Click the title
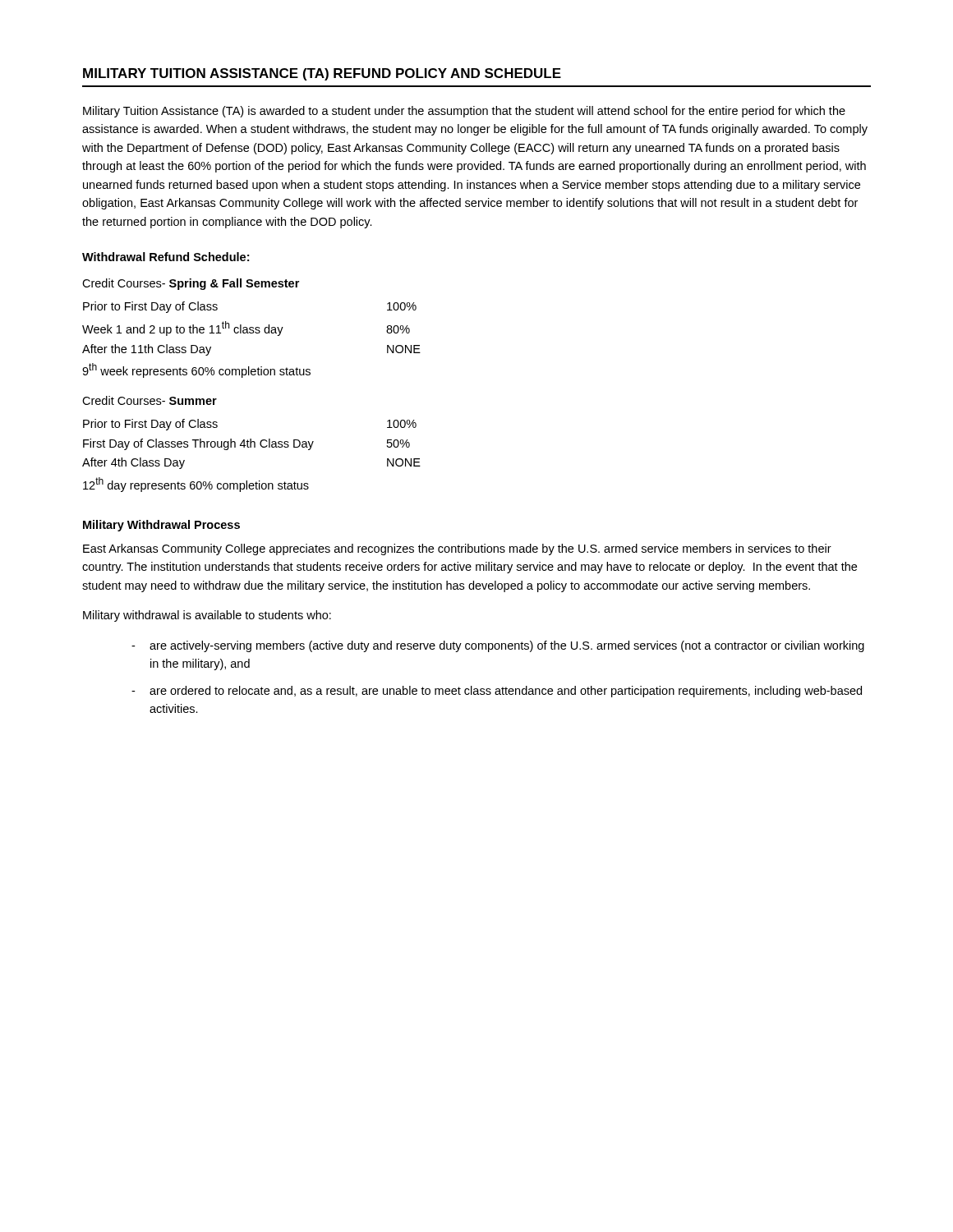Screen dimensions: 1232x953 [322, 73]
